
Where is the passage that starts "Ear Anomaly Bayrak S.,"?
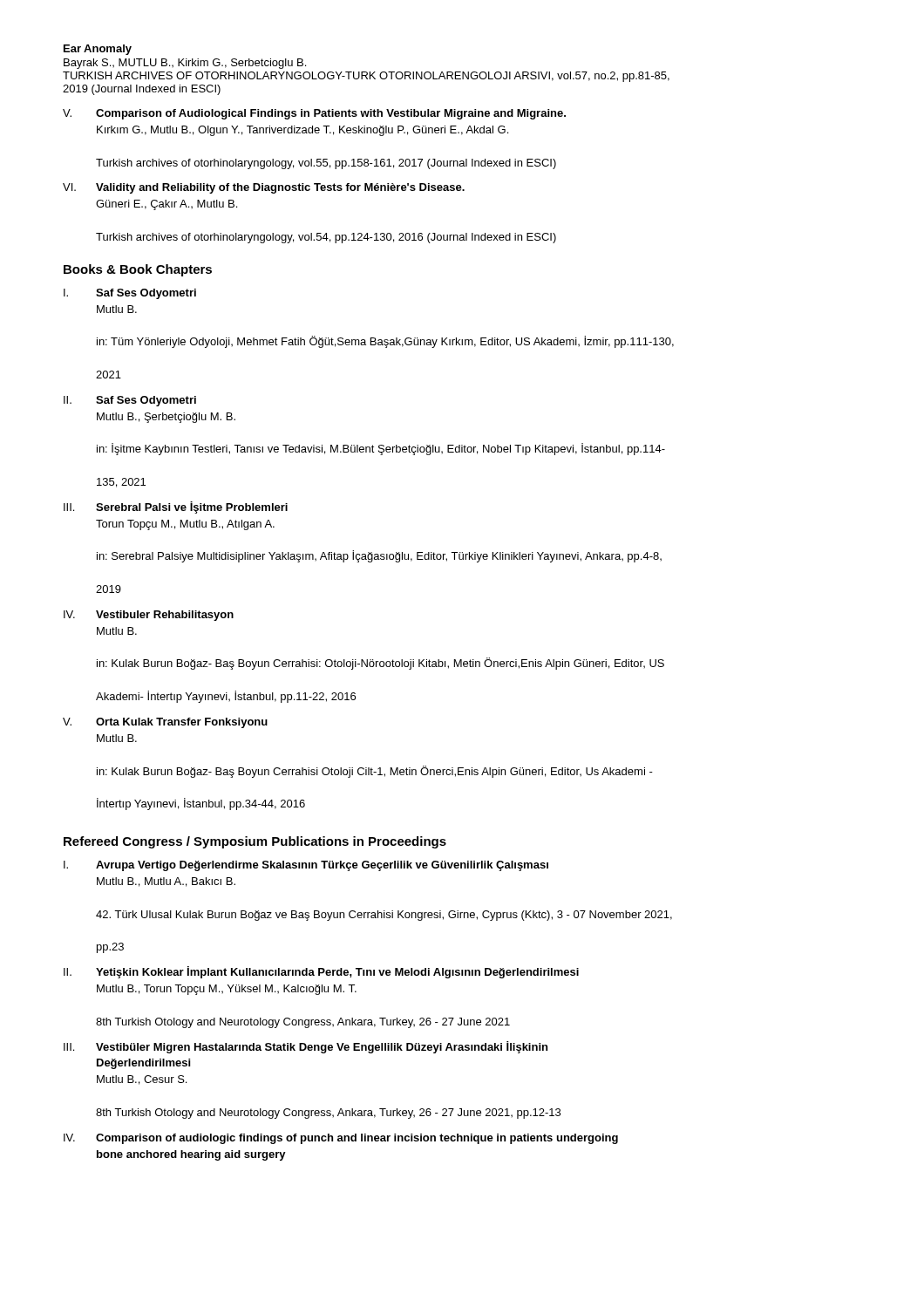click(462, 68)
